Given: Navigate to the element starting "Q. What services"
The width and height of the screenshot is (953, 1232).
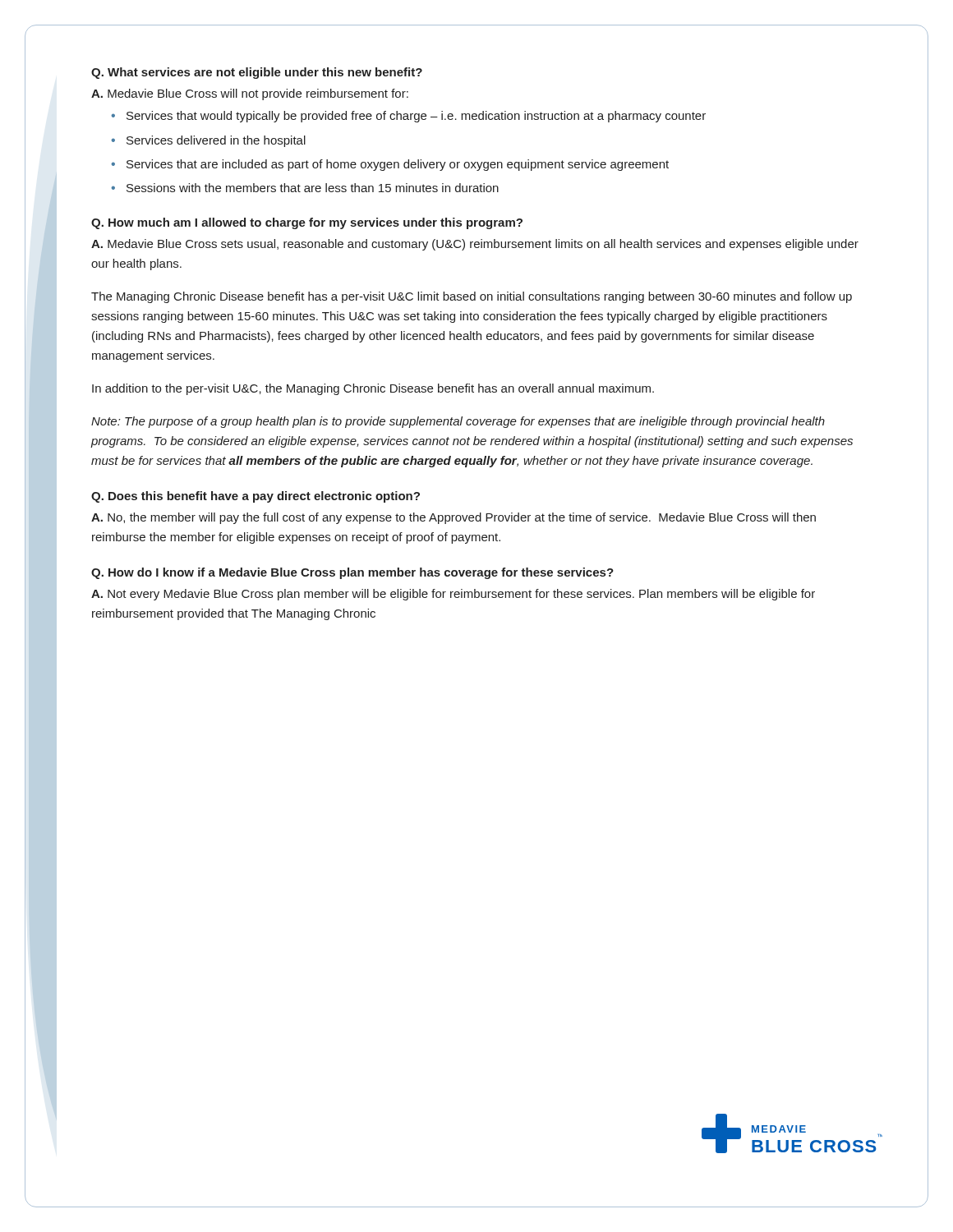Looking at the screenshot, I should 257,72.
